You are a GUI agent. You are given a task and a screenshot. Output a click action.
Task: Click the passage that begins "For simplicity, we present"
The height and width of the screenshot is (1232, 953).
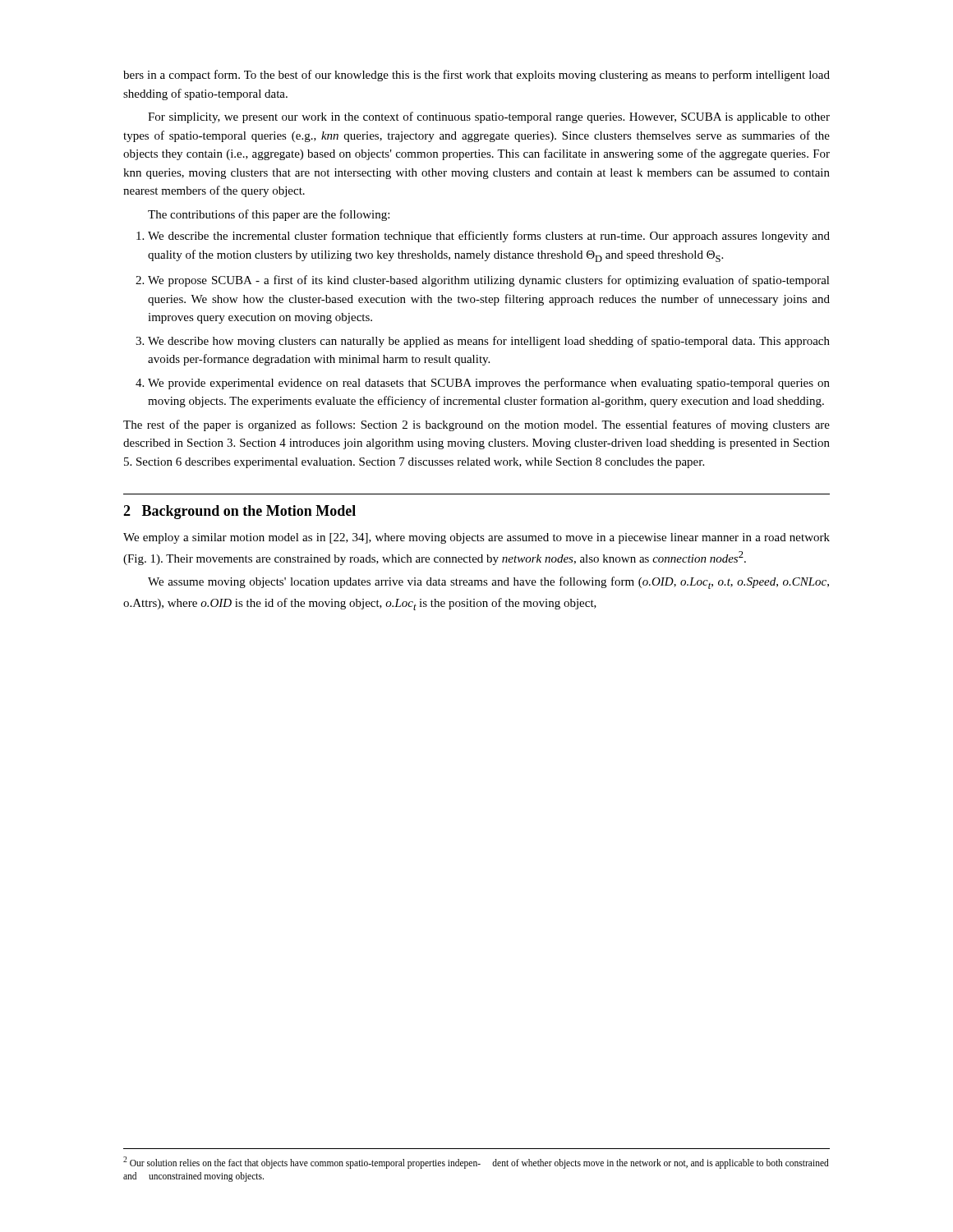[476, 154]
